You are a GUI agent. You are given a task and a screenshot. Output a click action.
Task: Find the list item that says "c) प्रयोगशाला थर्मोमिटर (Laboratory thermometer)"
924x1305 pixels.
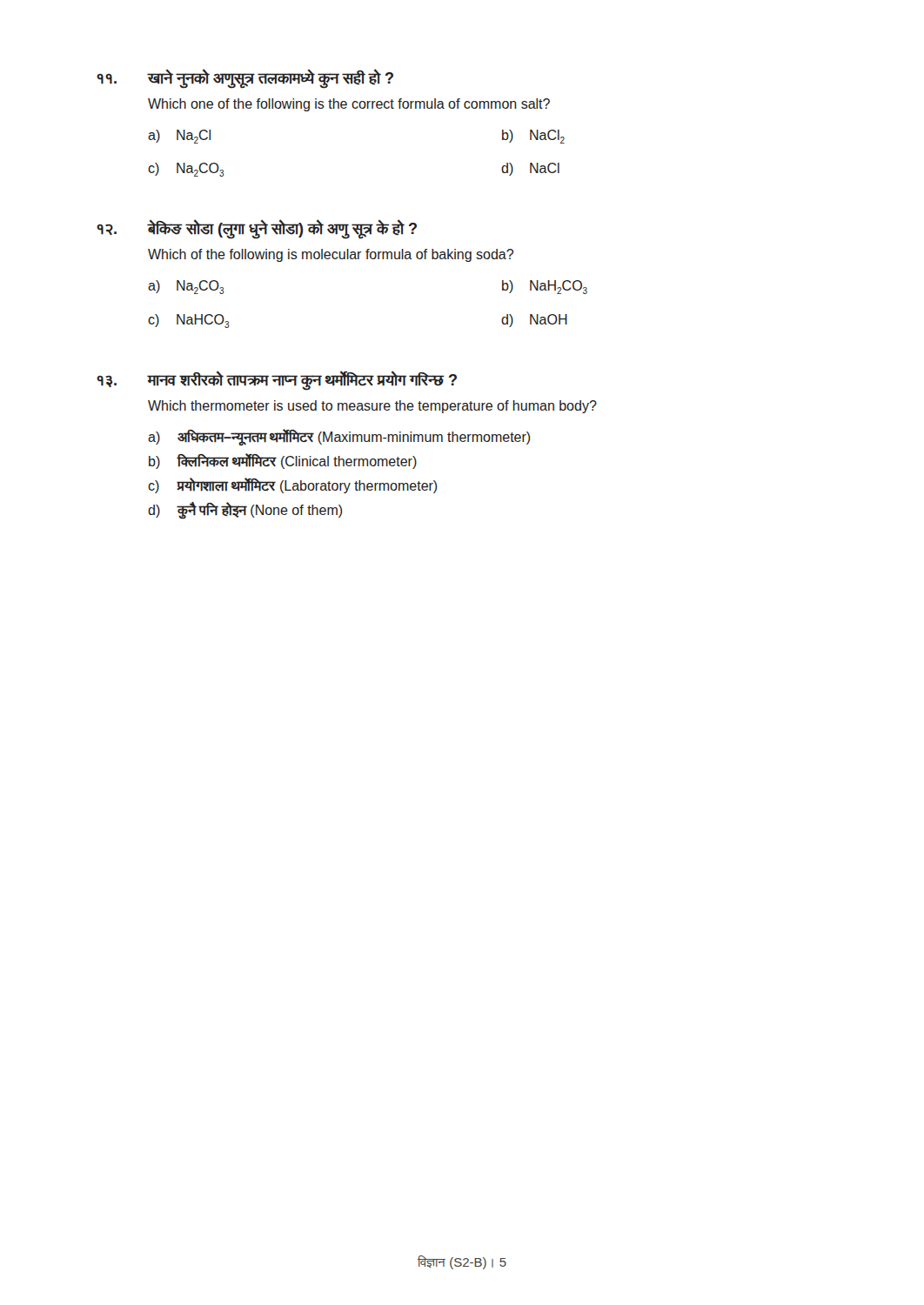[x=293, y=486]
